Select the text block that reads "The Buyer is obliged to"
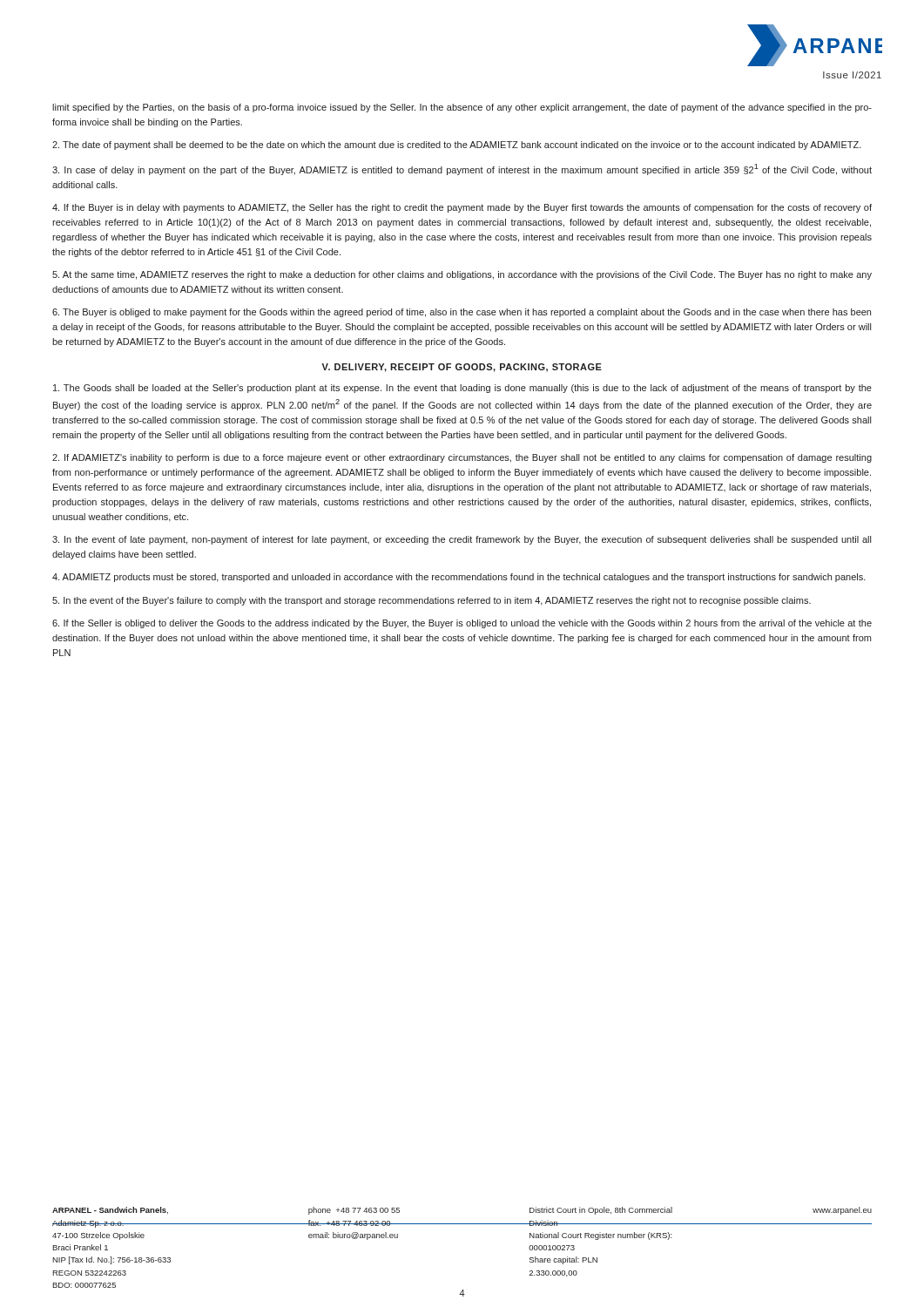The height and width of the screenshot is (1307, 924). tap(462, 327)
